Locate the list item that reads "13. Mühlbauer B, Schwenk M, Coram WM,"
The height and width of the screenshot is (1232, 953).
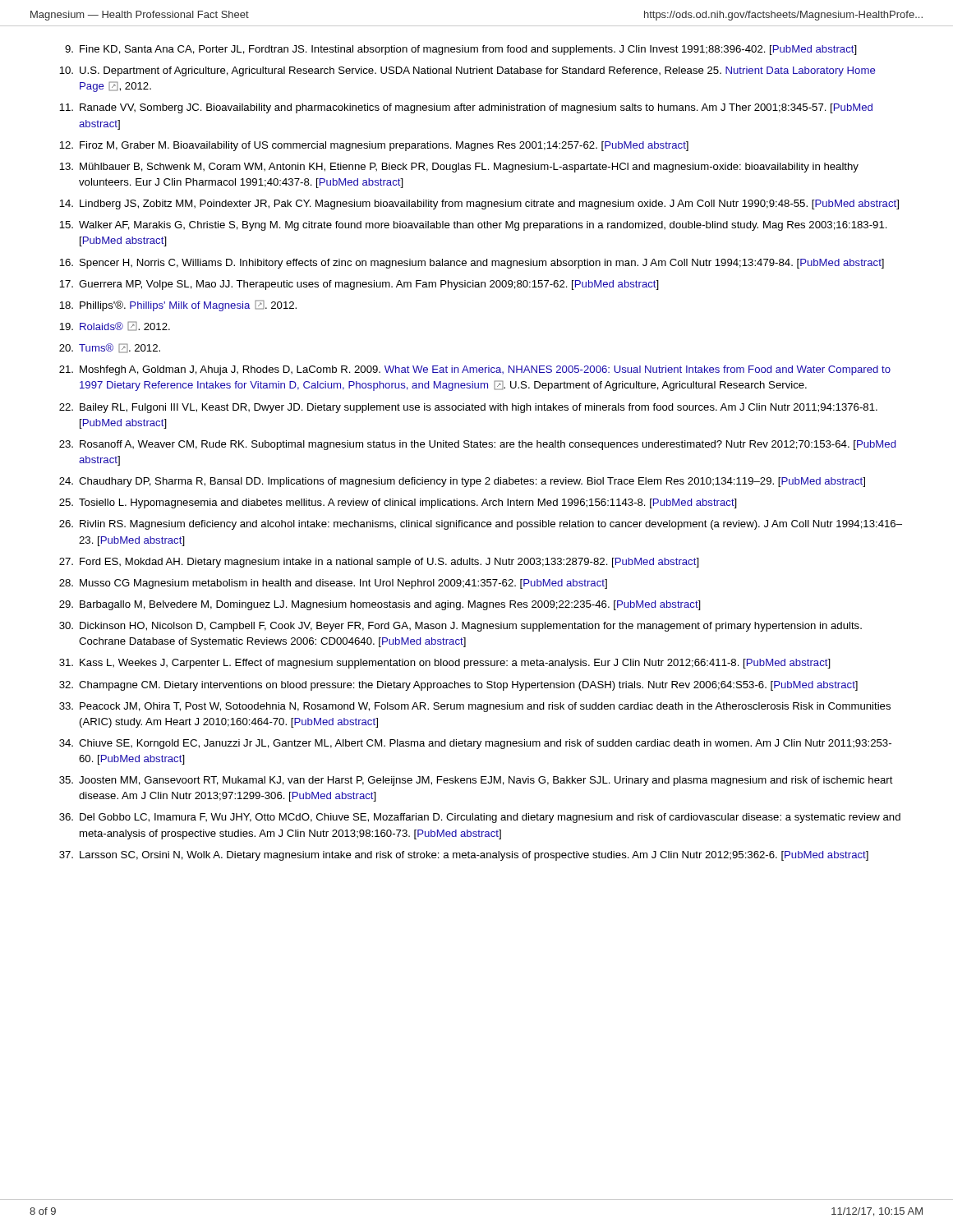tap(476, 174)
